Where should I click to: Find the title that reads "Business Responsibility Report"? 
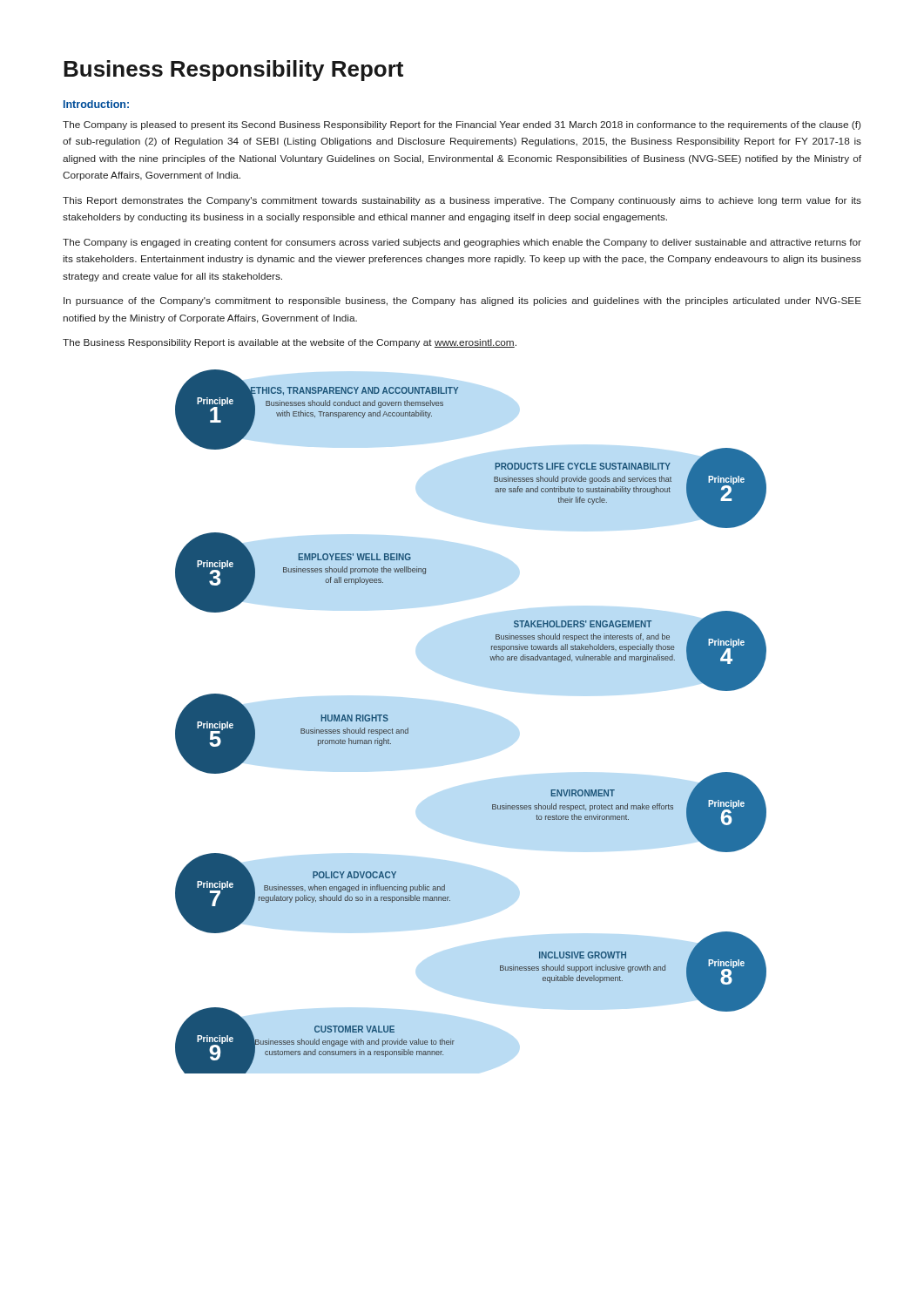tap(233, 69)
